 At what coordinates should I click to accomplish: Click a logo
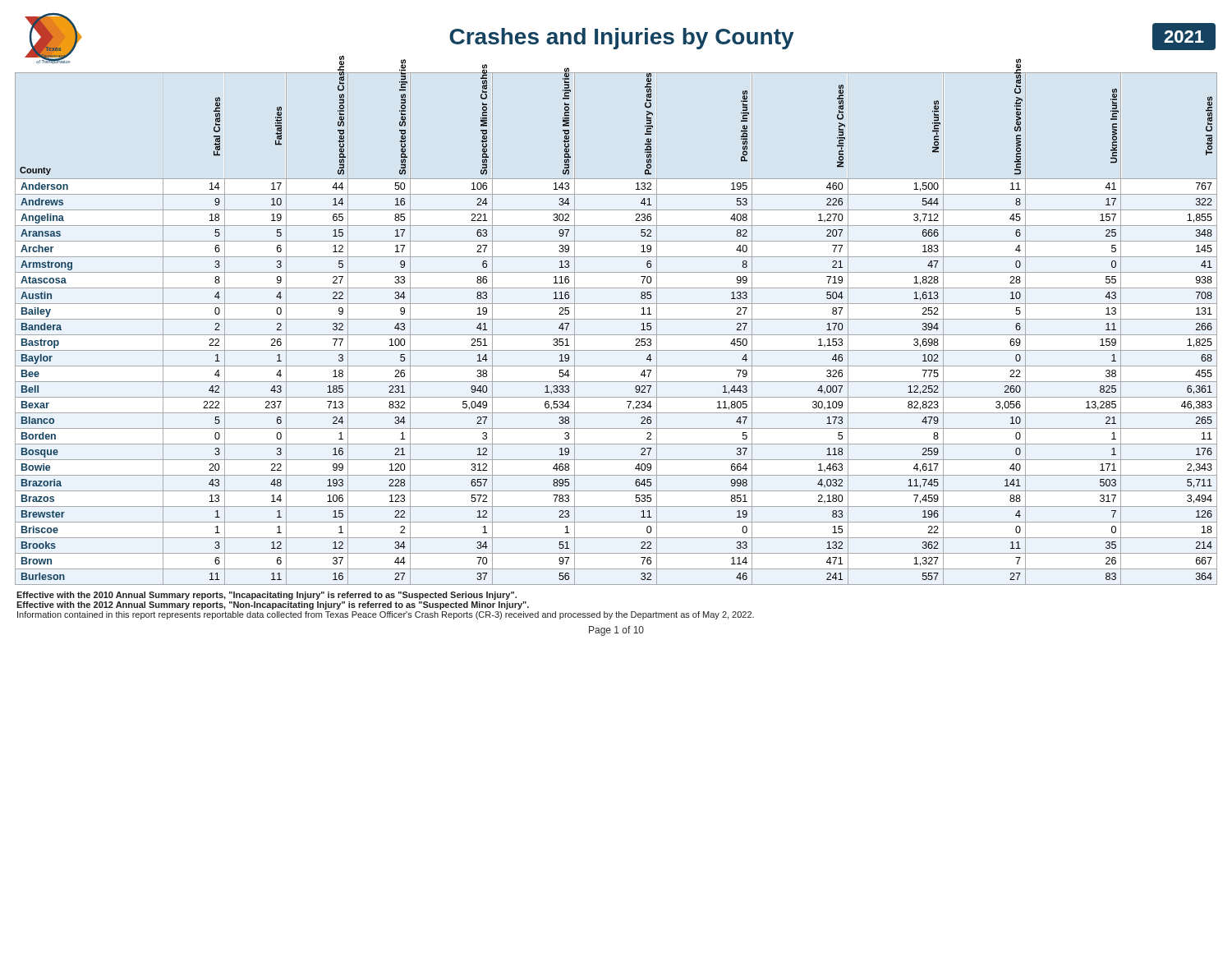53,37
